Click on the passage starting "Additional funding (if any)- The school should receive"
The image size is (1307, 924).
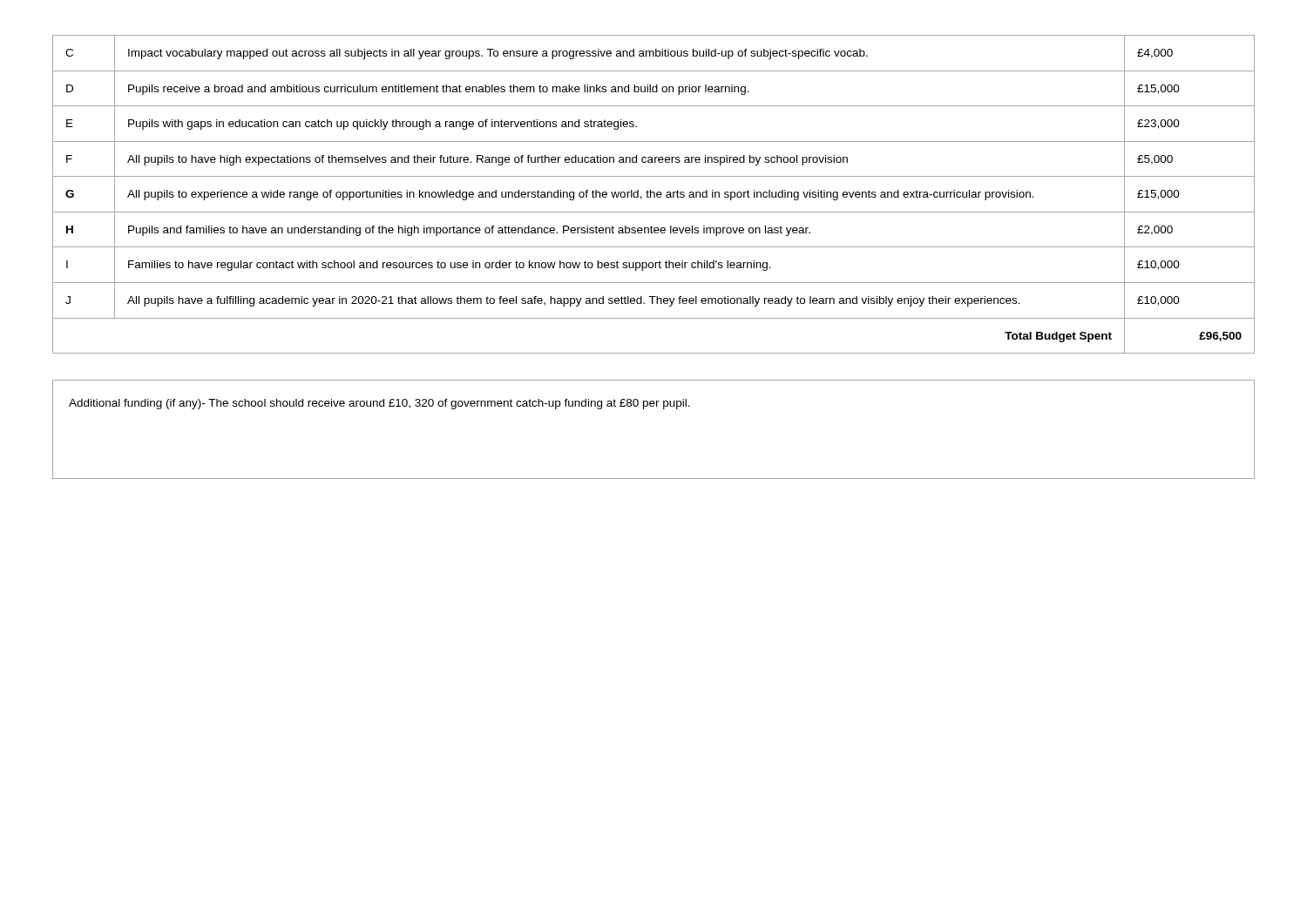(x=380, y=403)
